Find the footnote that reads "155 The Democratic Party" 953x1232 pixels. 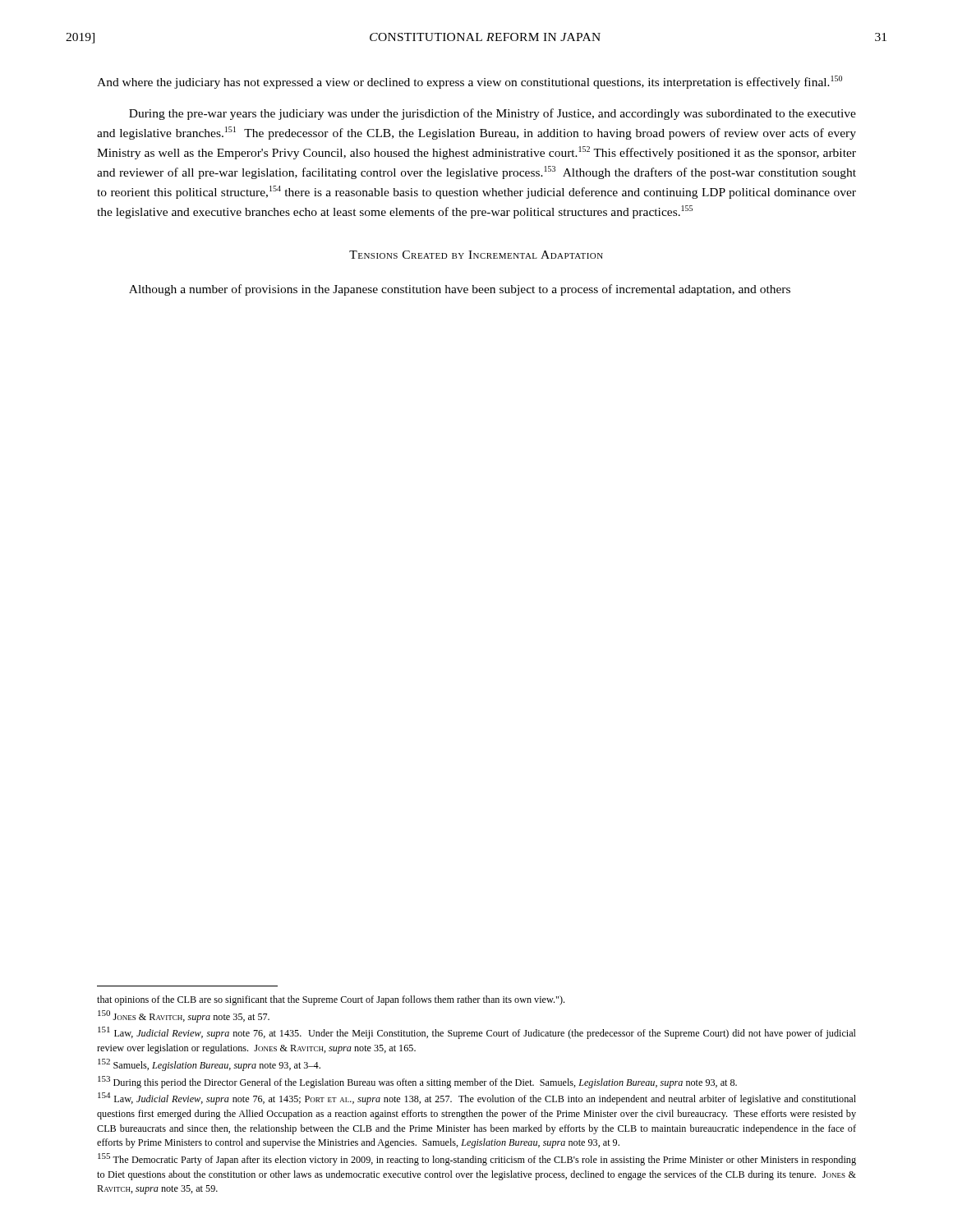click(476, 1174)
